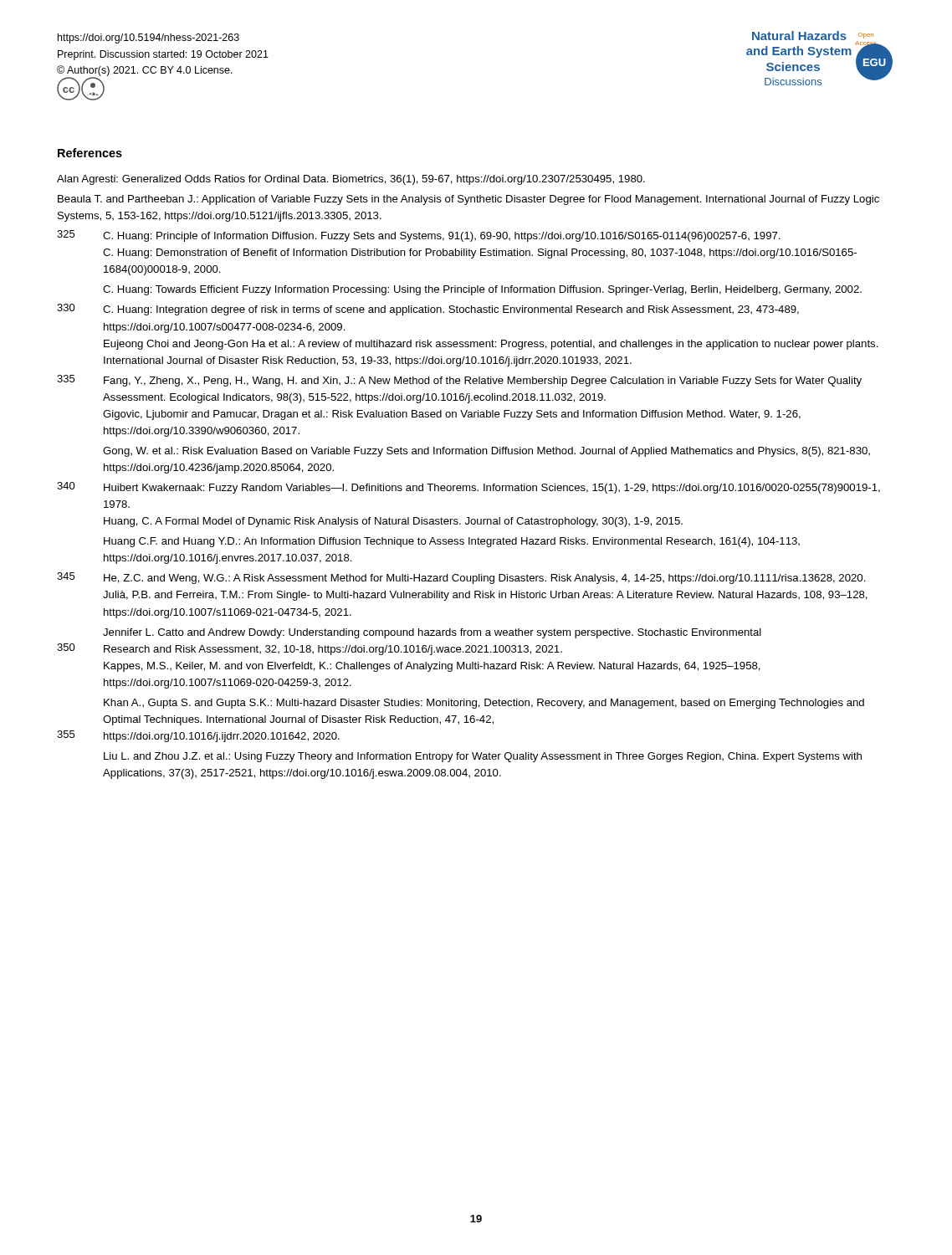Click the passage that begins "C. Huang: Towards Efficient Fuzzy"

coord(483,289)
